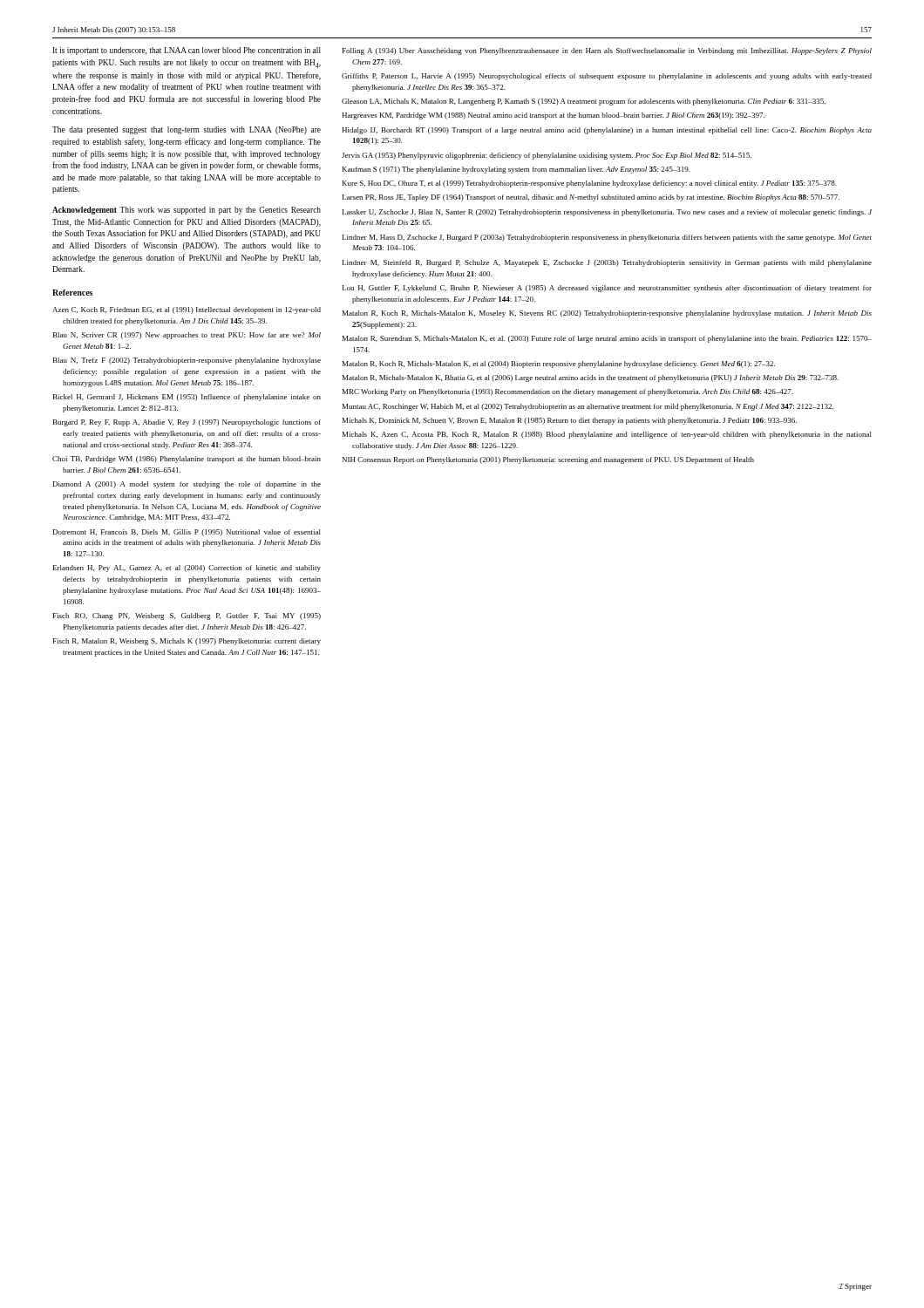This screenshot has width=924, height=1308.
Task: Locate the block starting "Fisch RO, Chang PN, Weisberg S, Guldberg P,"
Action: tap(187, 621)
